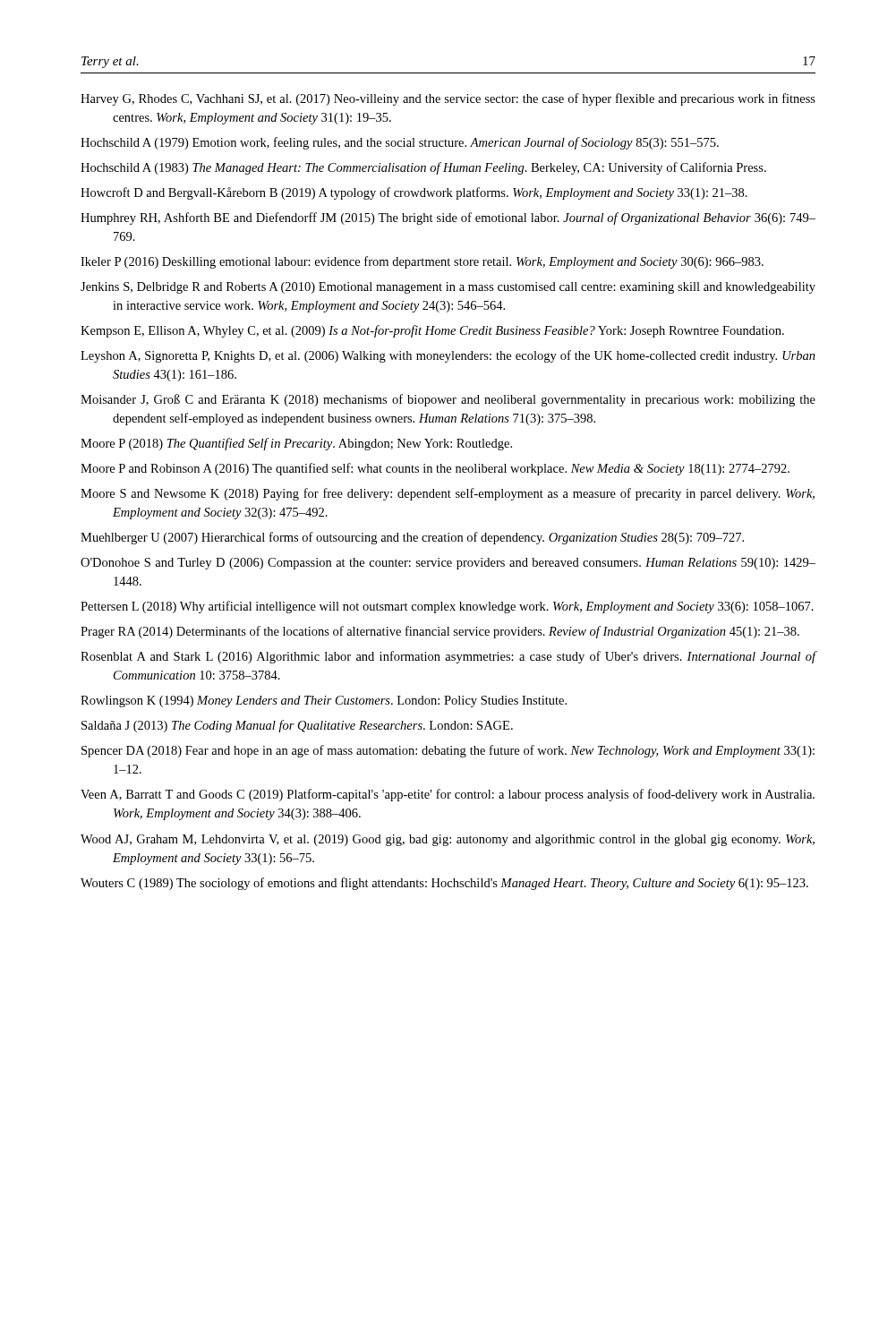Locate the list item that says "Wood AJ, Graham M, Lehdonvirta"
The image size is (896, 1343).
[x=448, y=848]
